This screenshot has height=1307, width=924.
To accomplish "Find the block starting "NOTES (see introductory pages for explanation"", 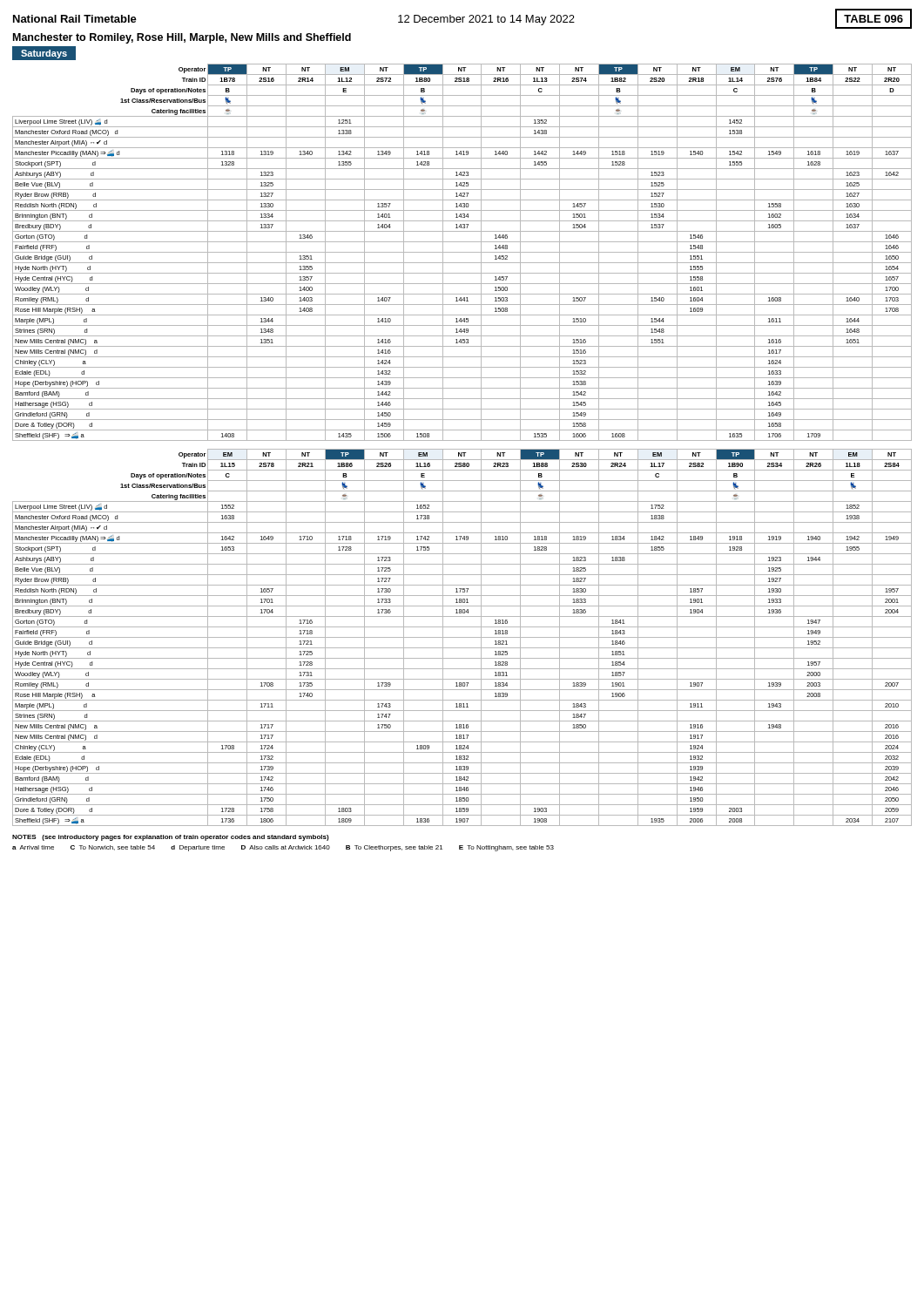I will [171, 837].
